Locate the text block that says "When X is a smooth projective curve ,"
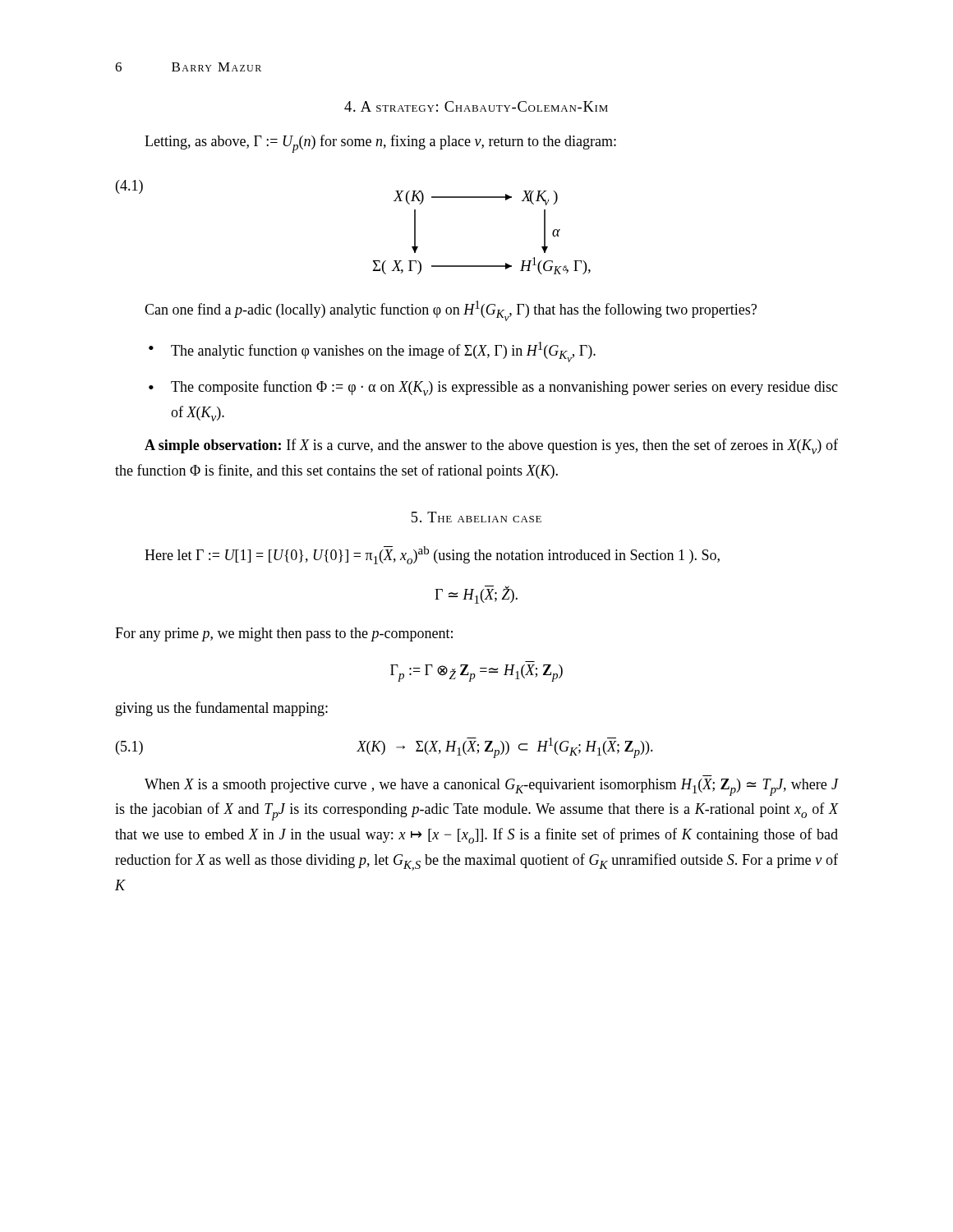 pyautogui.click(x=476, y=835)
